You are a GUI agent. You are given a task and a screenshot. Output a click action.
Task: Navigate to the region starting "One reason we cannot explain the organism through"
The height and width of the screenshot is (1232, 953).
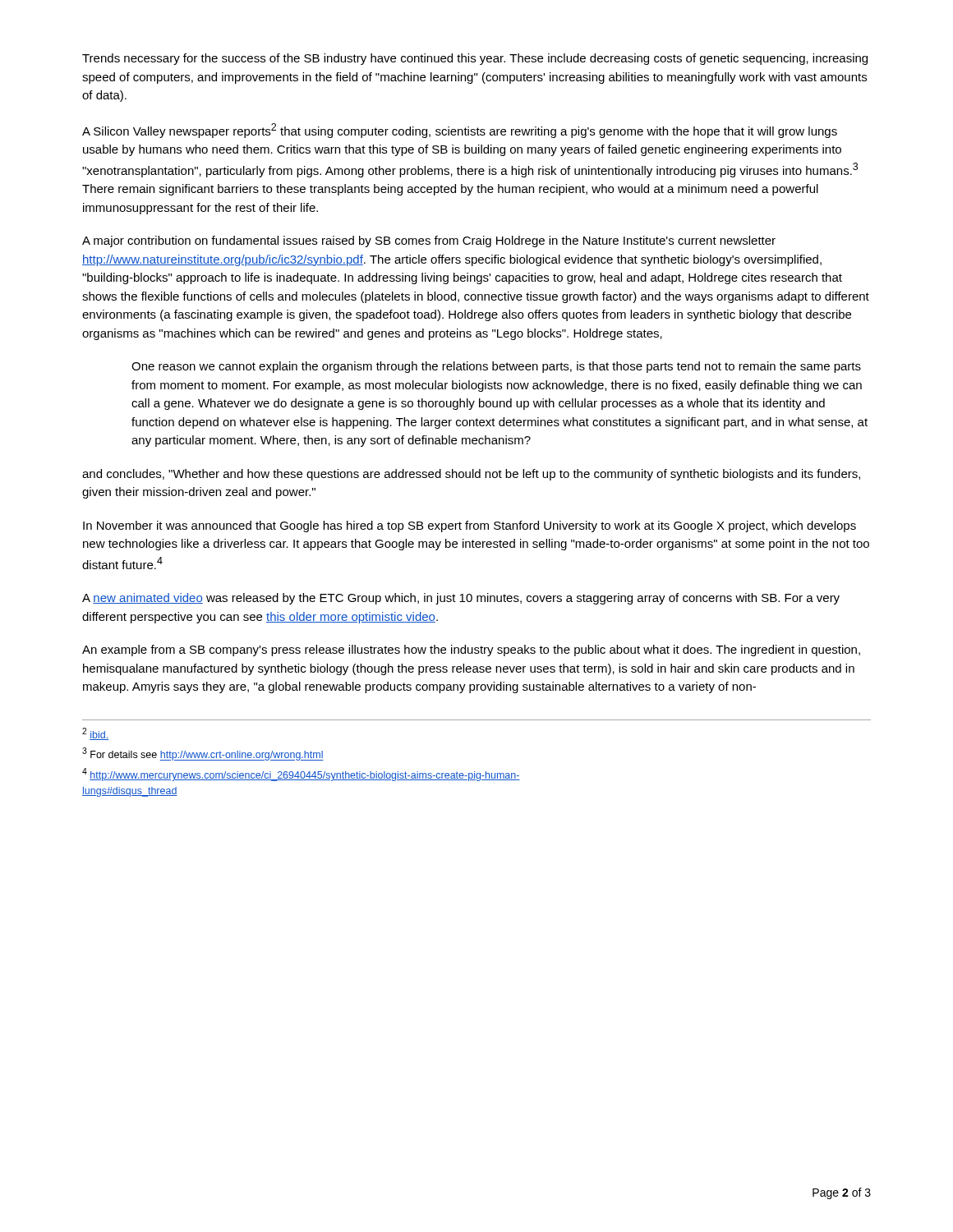(501, 403)
